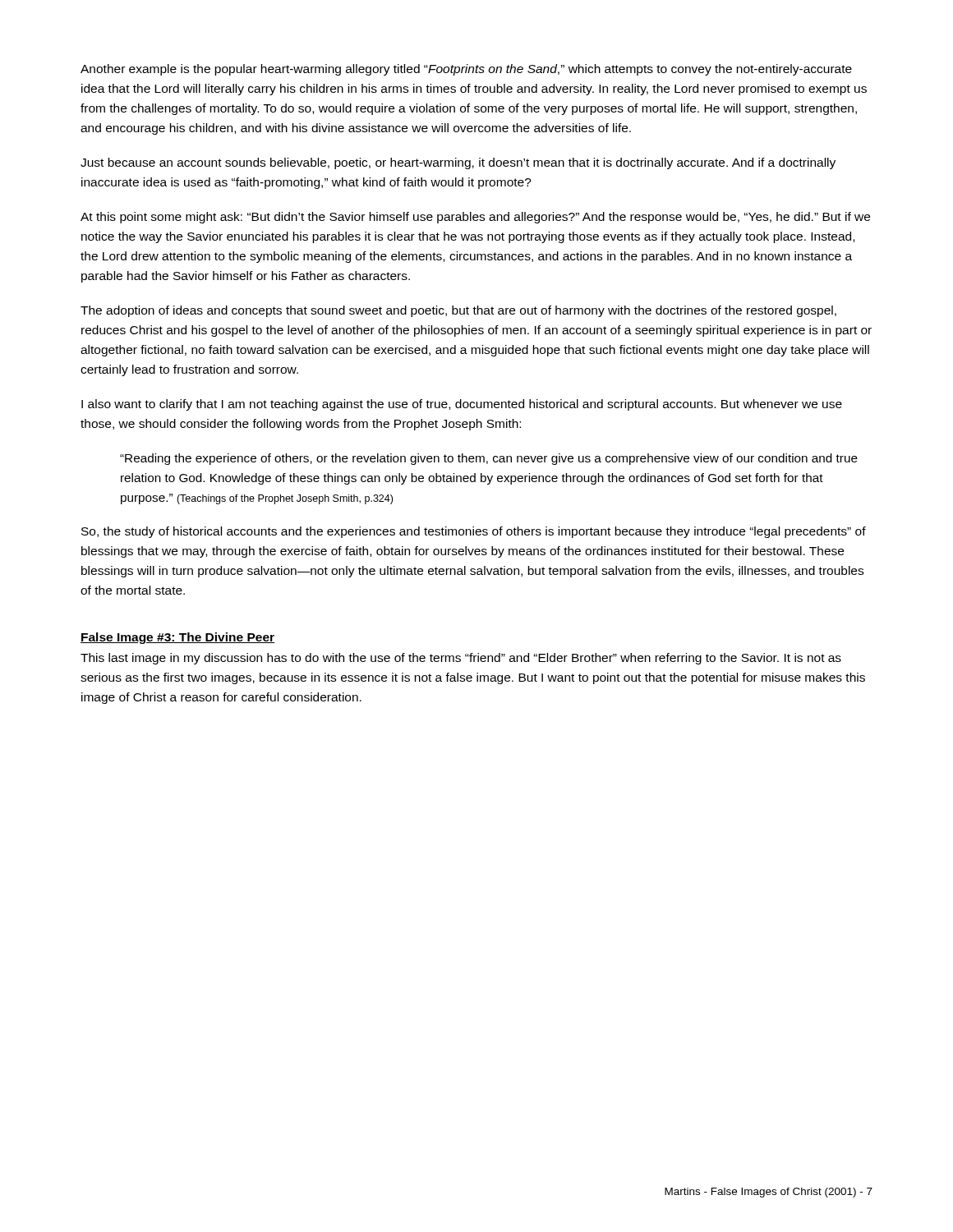This screenshot has width=953, height=1232.
Task: Point to the block beginning "Another example is the popular heart-warming allegory"
Action: pyautogui.click(x=474, y=98)
